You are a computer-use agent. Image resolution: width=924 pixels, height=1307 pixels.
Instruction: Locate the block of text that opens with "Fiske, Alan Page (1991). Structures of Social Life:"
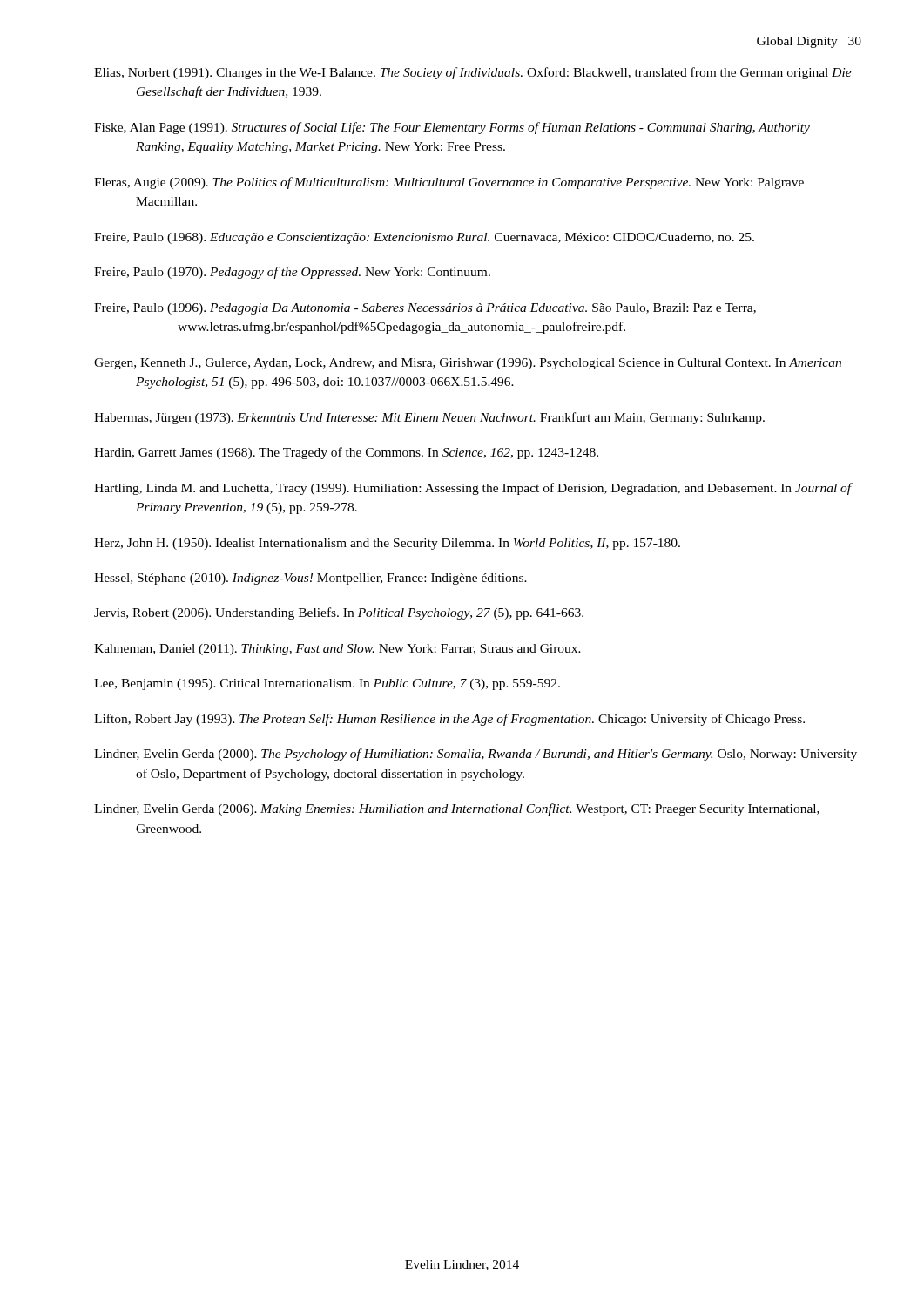click(x=478, y=137)
